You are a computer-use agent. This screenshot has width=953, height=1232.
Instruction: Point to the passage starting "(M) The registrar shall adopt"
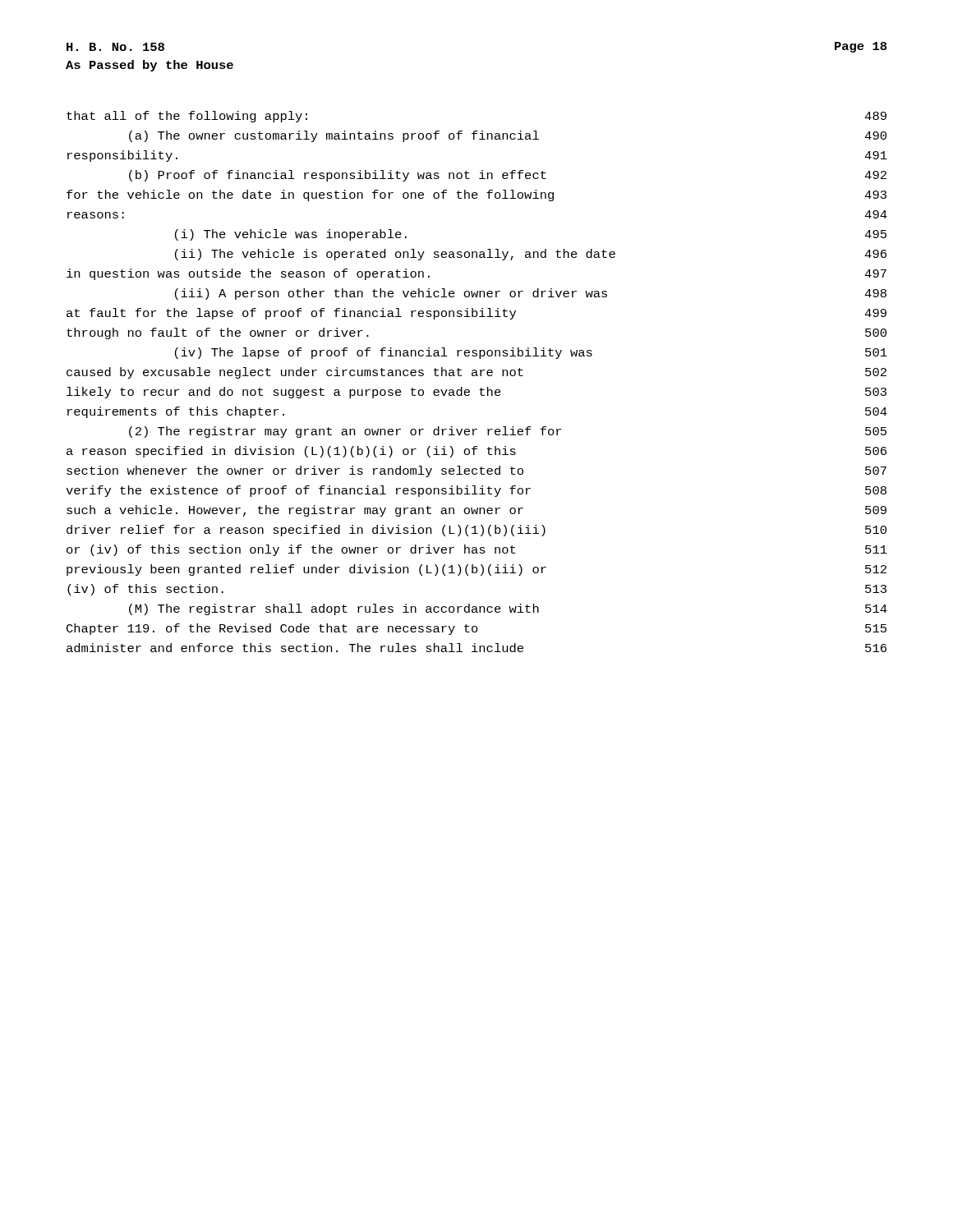point(476,629)
